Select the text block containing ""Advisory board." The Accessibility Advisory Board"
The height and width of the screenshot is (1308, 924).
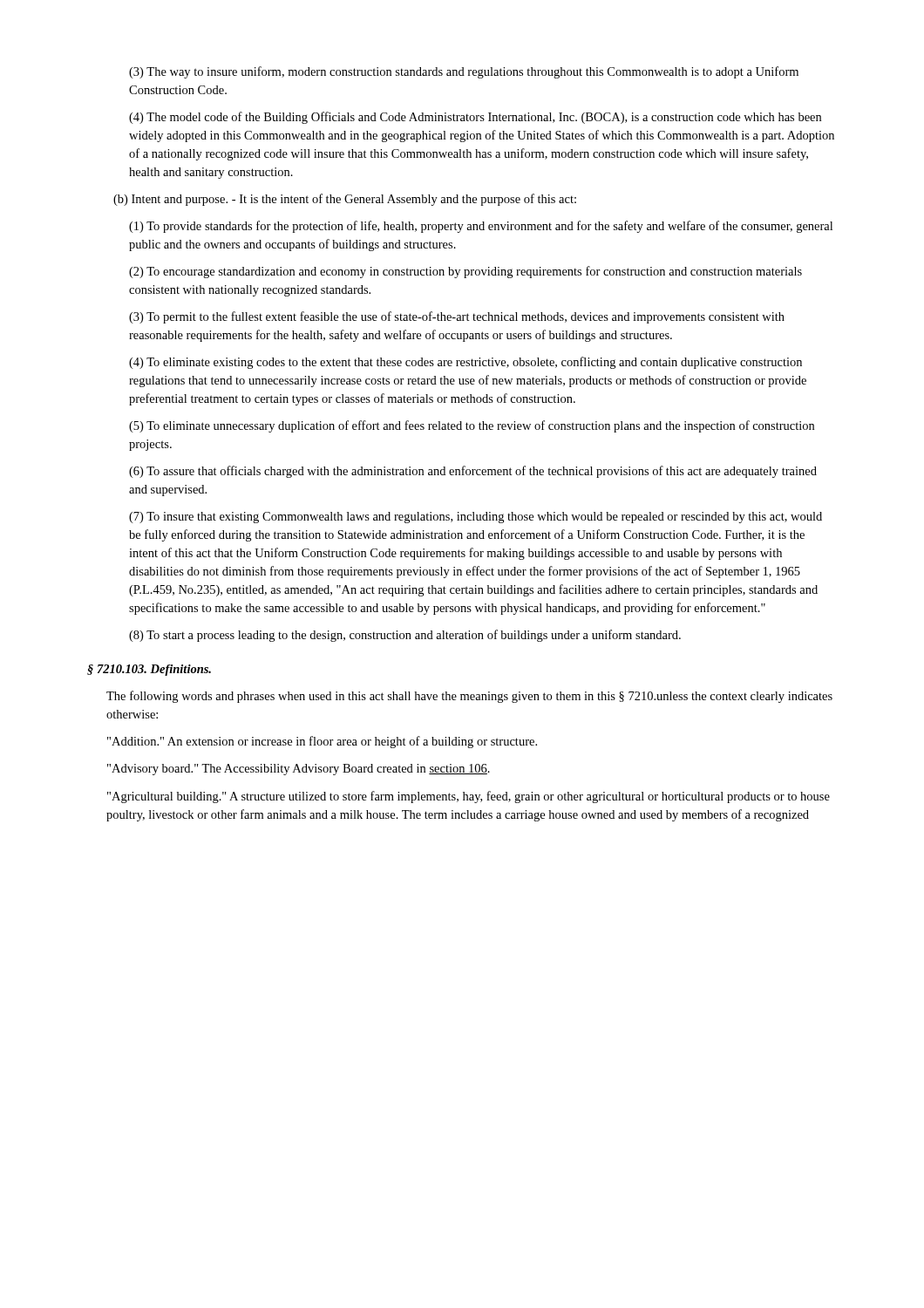tap(298, 769)
